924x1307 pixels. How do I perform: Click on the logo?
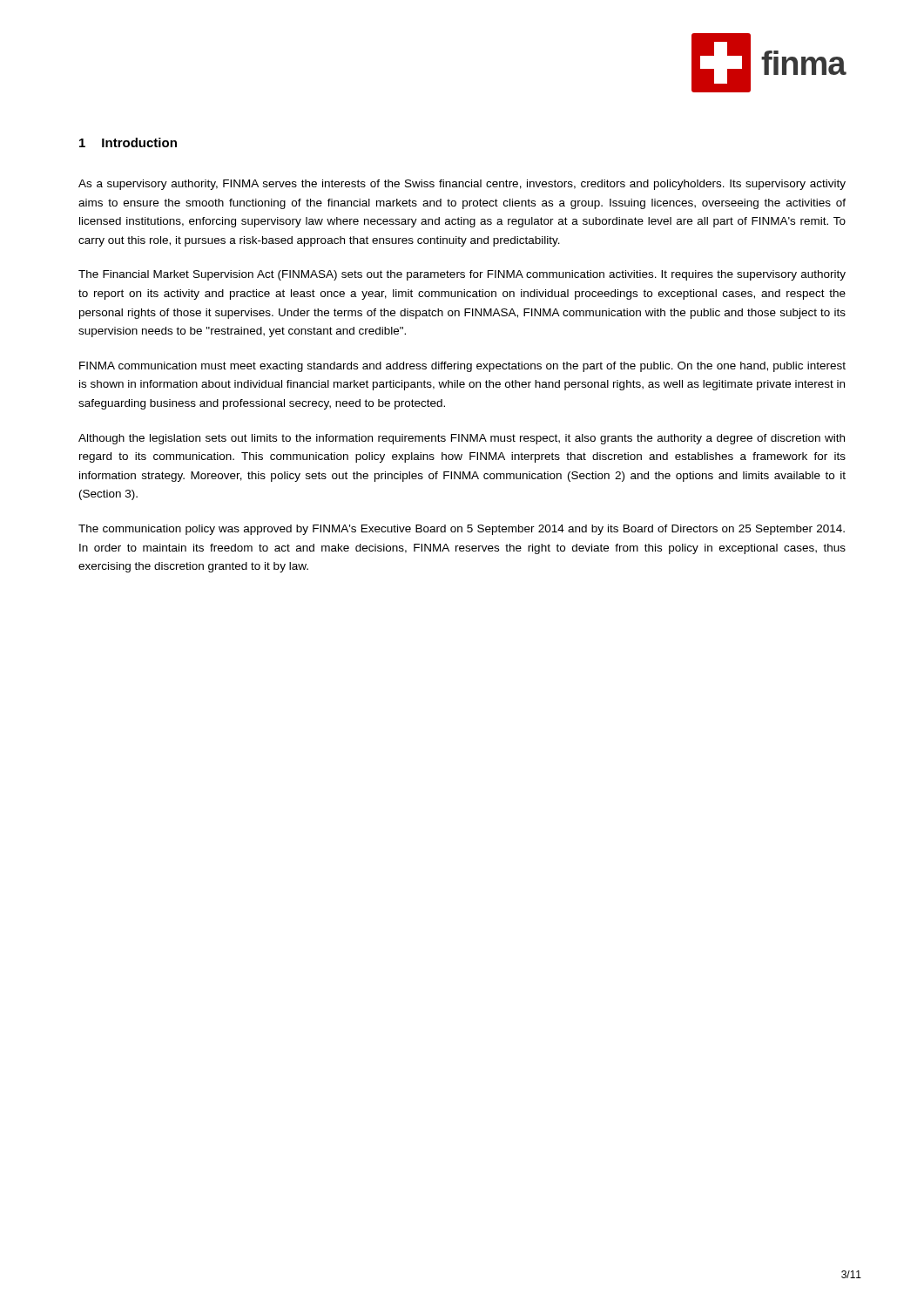coord(776,63)
